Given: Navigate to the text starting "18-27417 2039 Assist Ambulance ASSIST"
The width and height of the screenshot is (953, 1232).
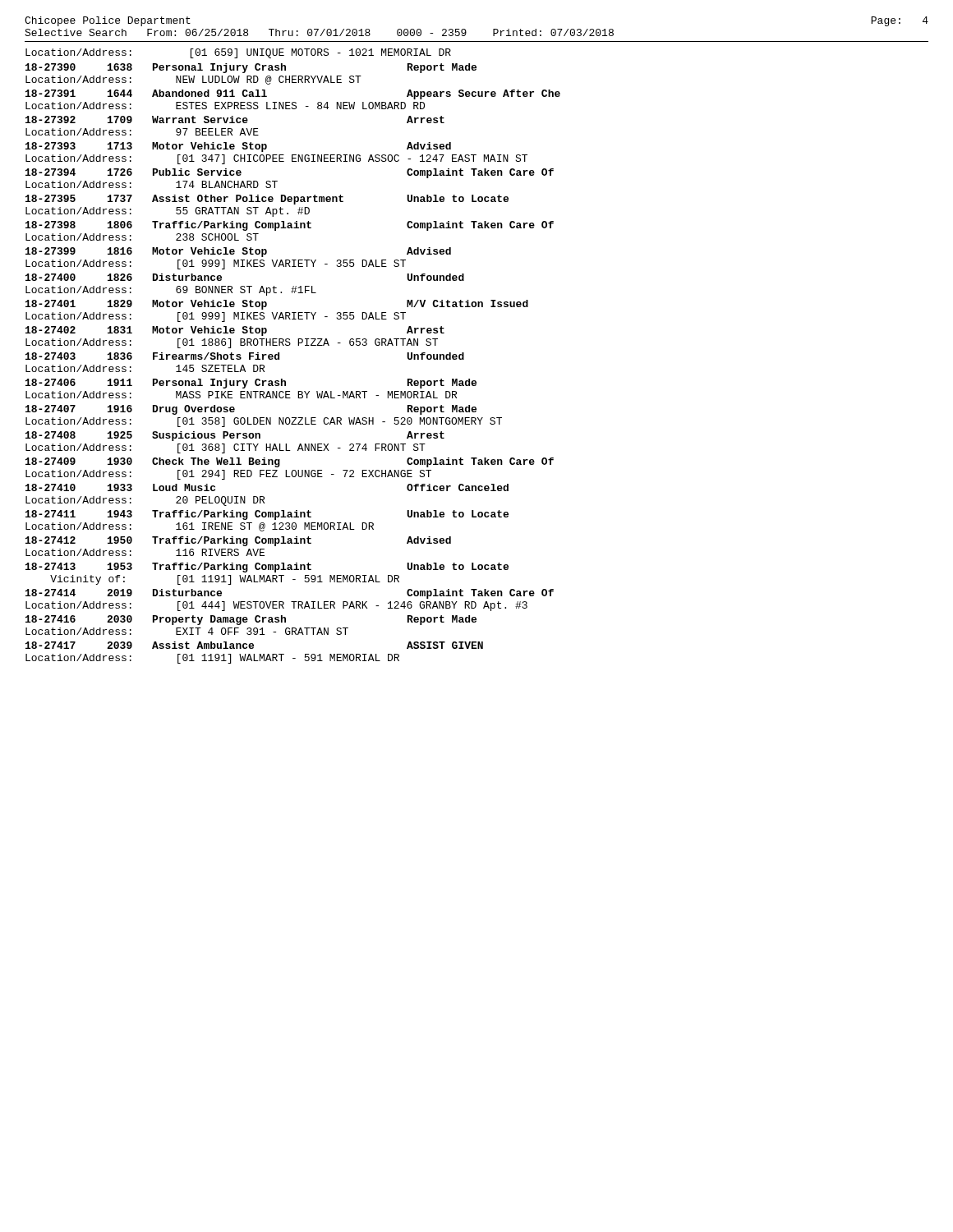Looking at the screenshot, I should click(476, 652).
